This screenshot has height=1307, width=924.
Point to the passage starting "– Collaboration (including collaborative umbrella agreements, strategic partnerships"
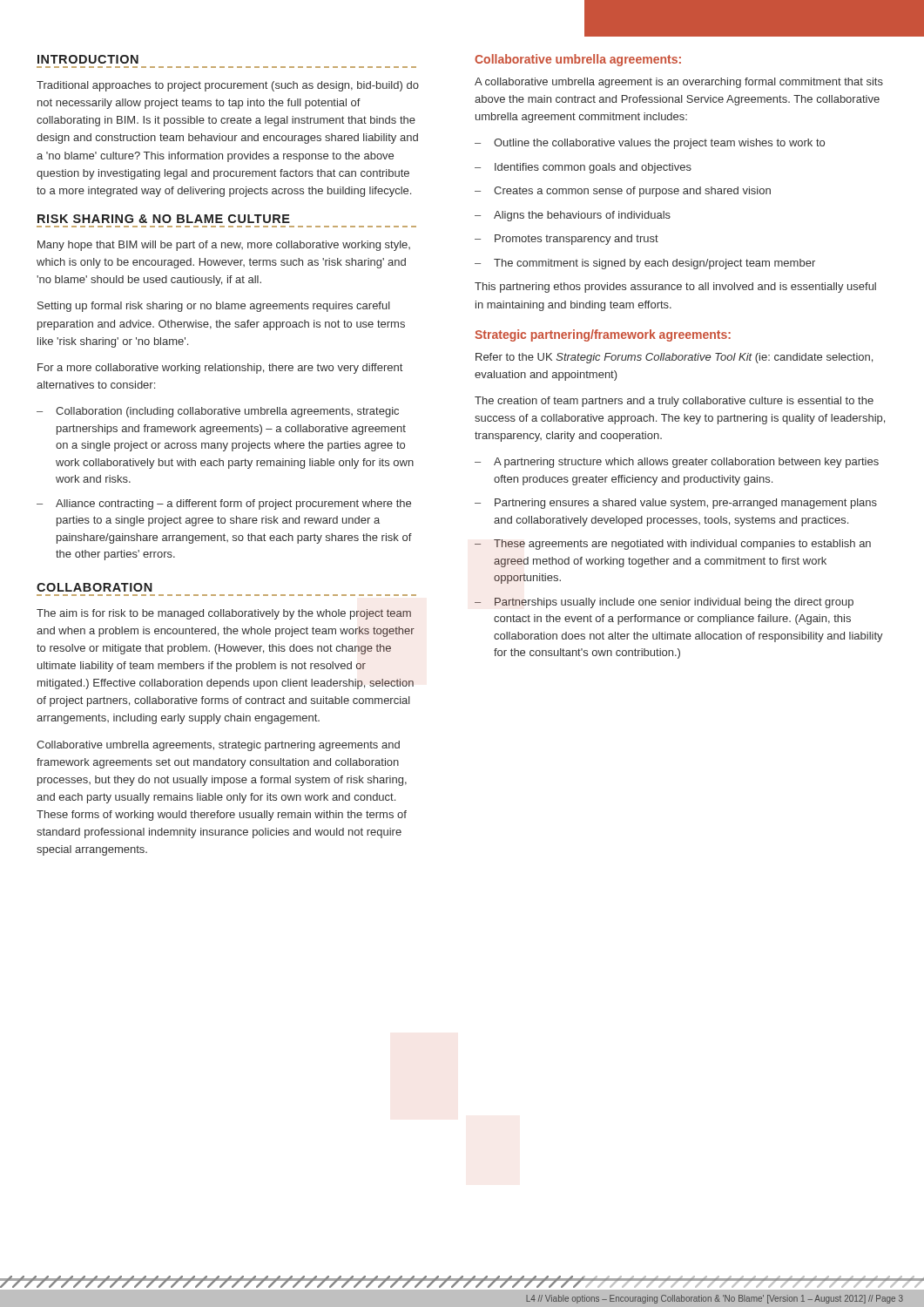[228, 445]
